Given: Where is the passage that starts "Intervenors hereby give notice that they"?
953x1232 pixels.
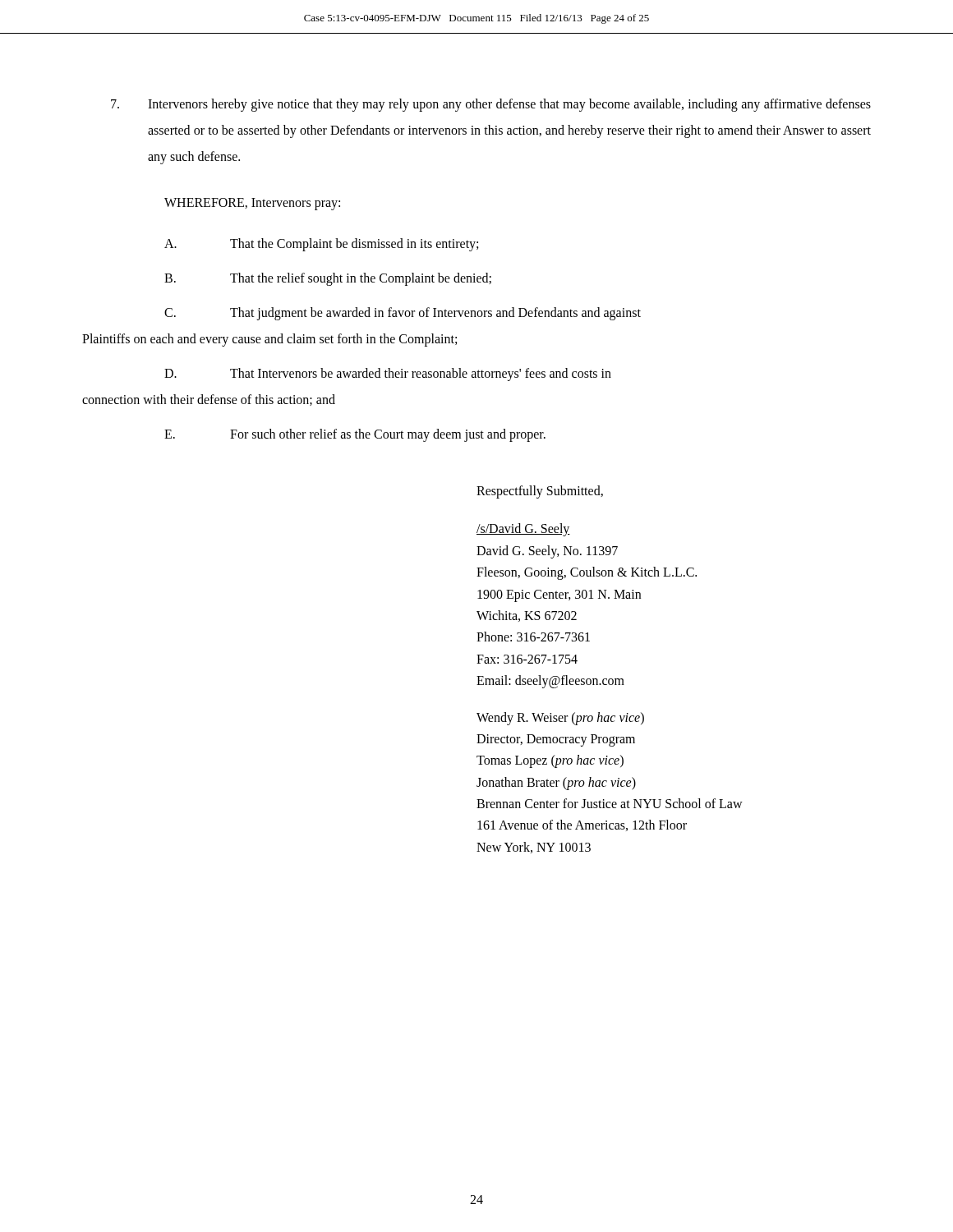Looking at the screenshot, I should (476, 131).
